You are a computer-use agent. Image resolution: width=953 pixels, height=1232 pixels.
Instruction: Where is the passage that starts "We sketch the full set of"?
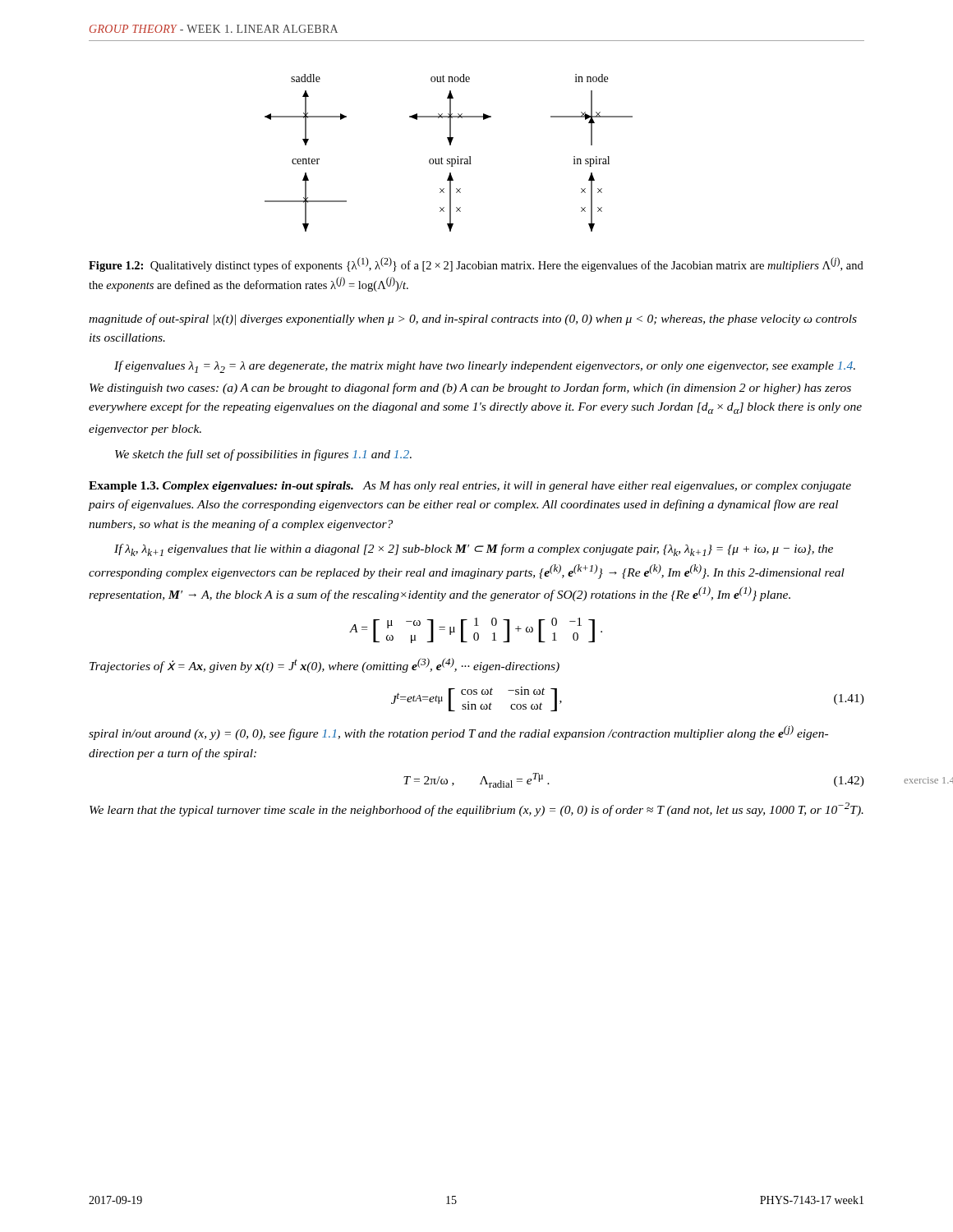pyautogui.click(x=263, y=454)
